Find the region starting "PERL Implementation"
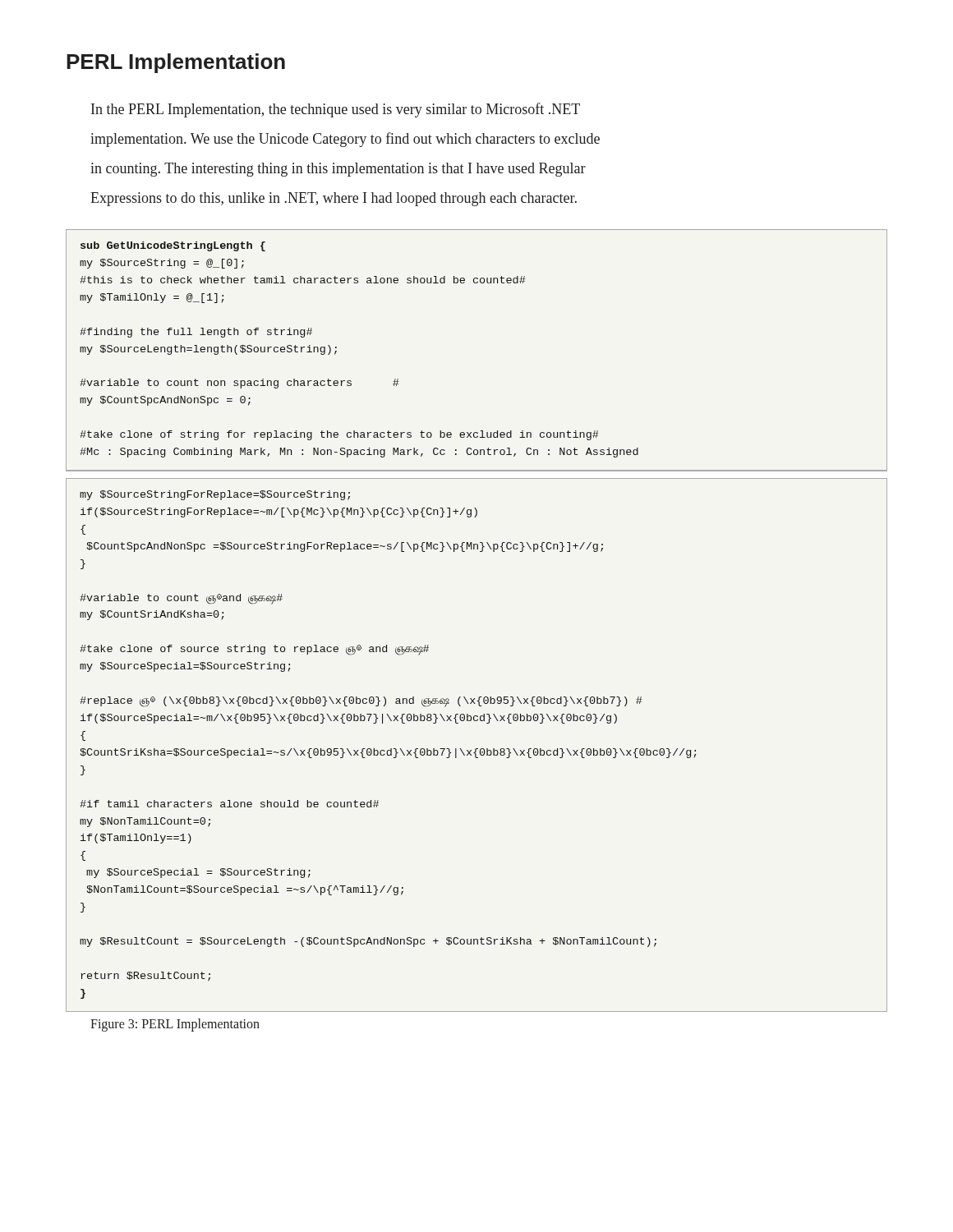953x1232 pixels. [176, 63]
